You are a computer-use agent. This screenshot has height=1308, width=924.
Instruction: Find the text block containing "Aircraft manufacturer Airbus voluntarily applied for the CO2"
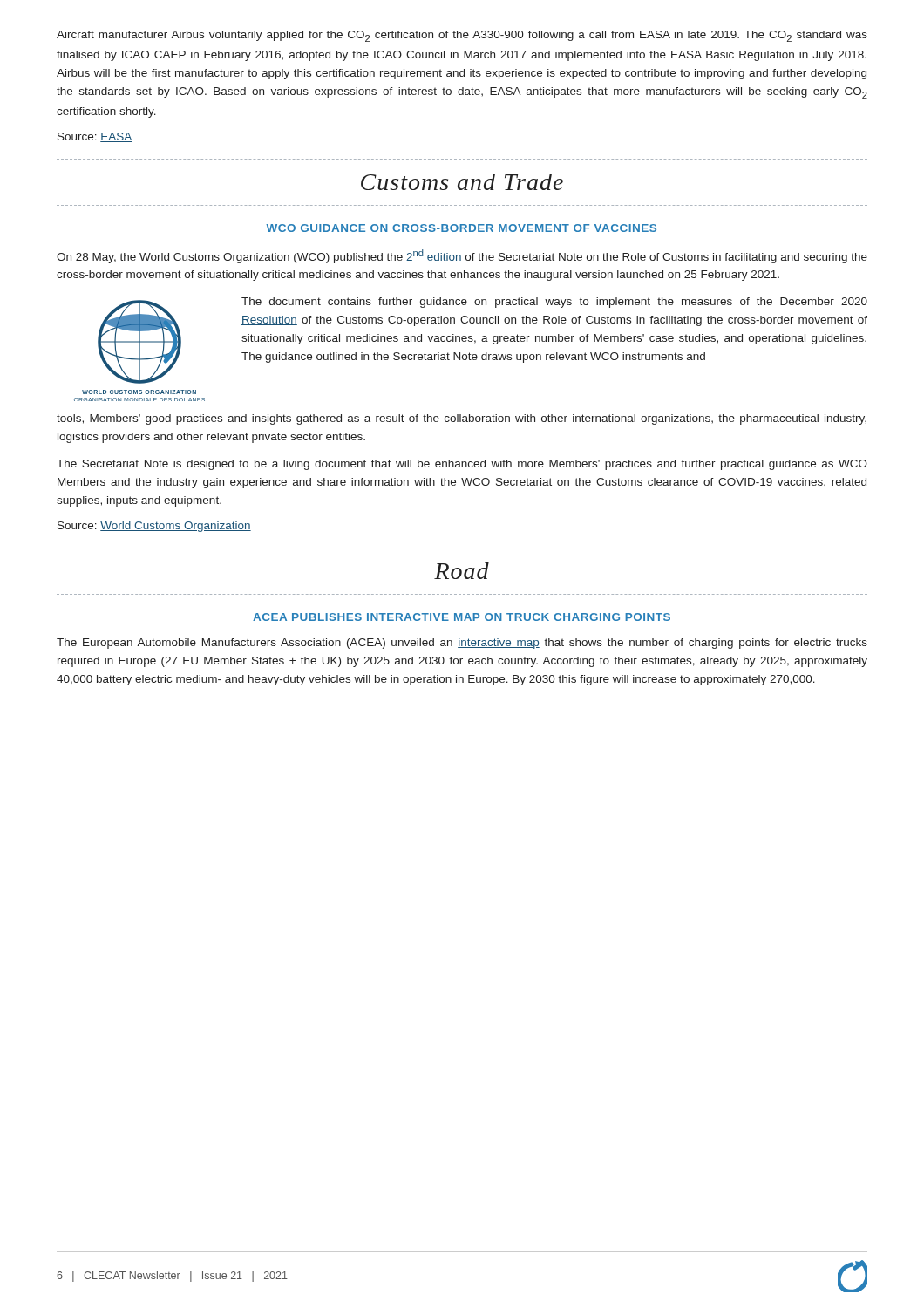(462, 73)
